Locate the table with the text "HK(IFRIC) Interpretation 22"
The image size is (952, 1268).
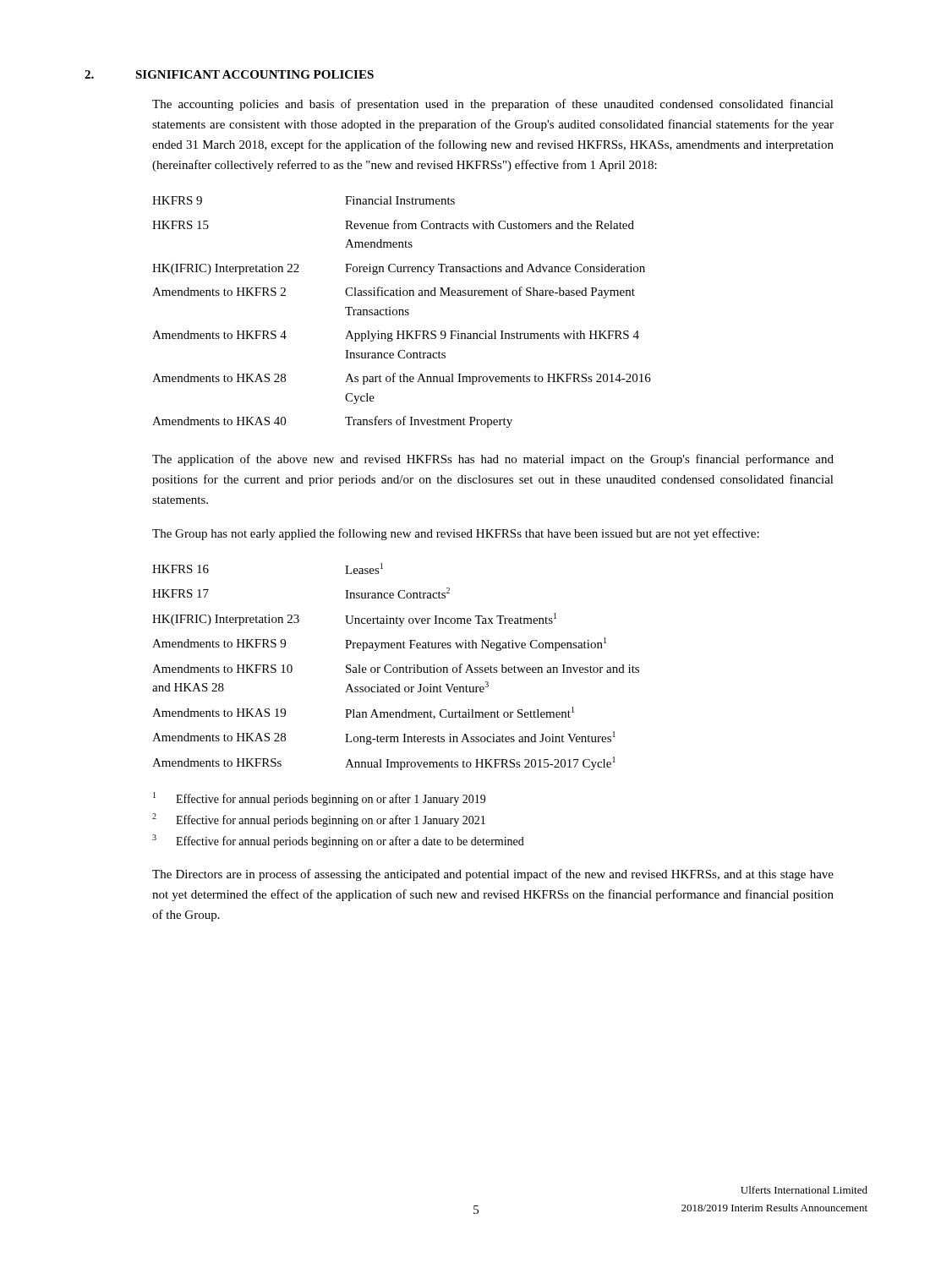(x=493, y=311)
